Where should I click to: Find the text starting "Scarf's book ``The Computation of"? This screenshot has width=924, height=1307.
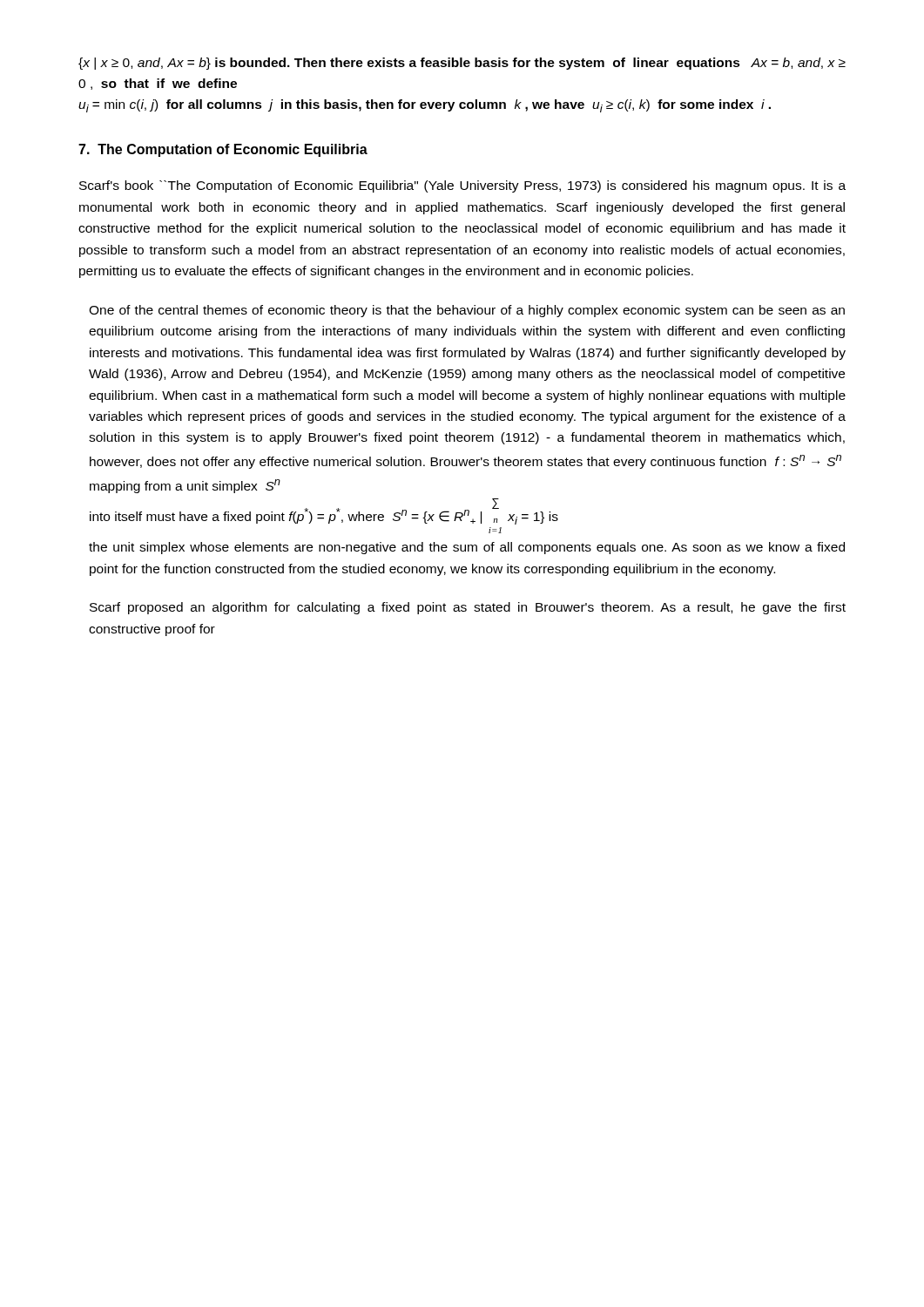pos(462,228)
